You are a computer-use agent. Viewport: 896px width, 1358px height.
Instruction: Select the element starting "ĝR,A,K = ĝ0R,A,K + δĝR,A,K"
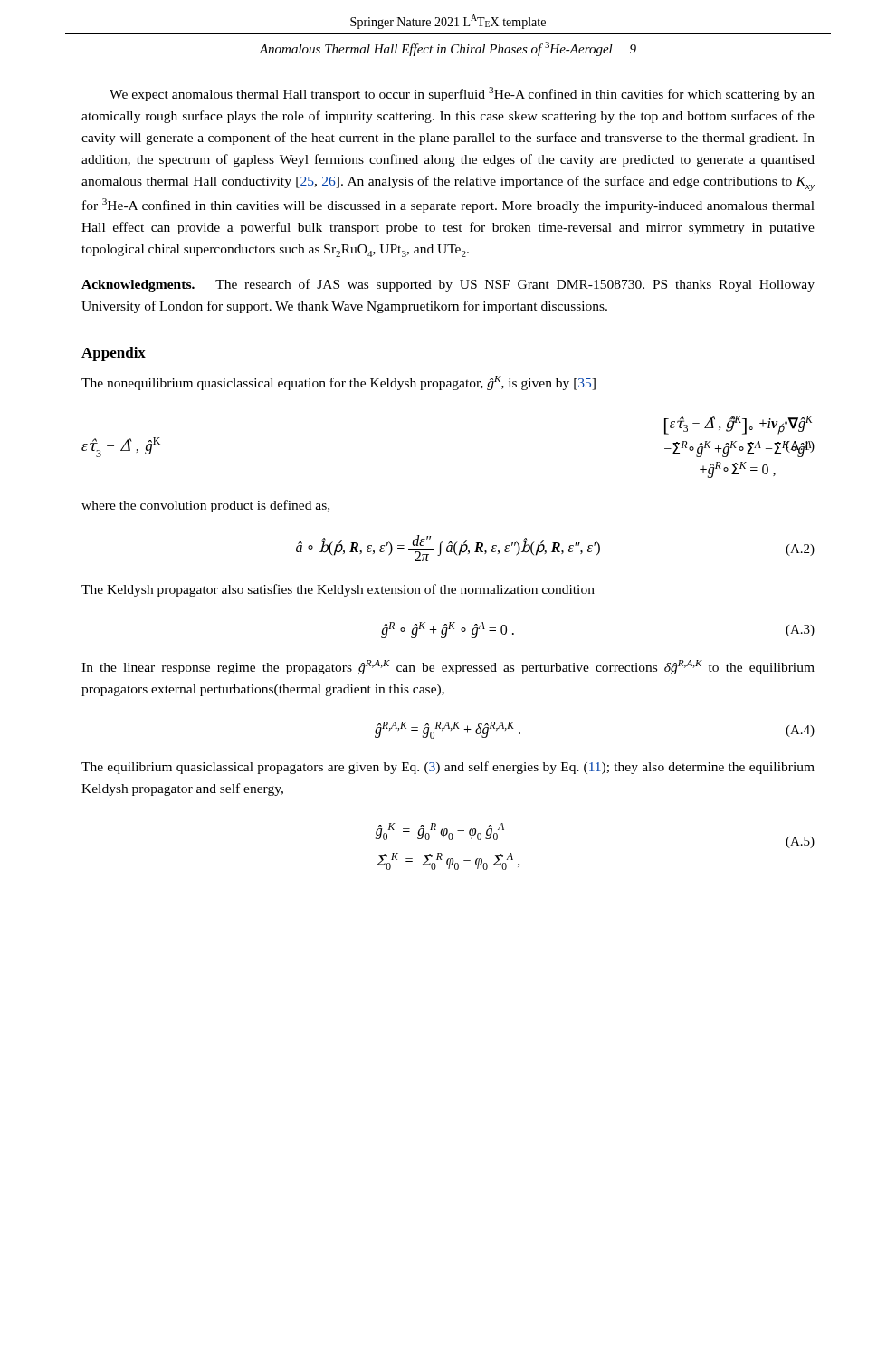(448, 730)
